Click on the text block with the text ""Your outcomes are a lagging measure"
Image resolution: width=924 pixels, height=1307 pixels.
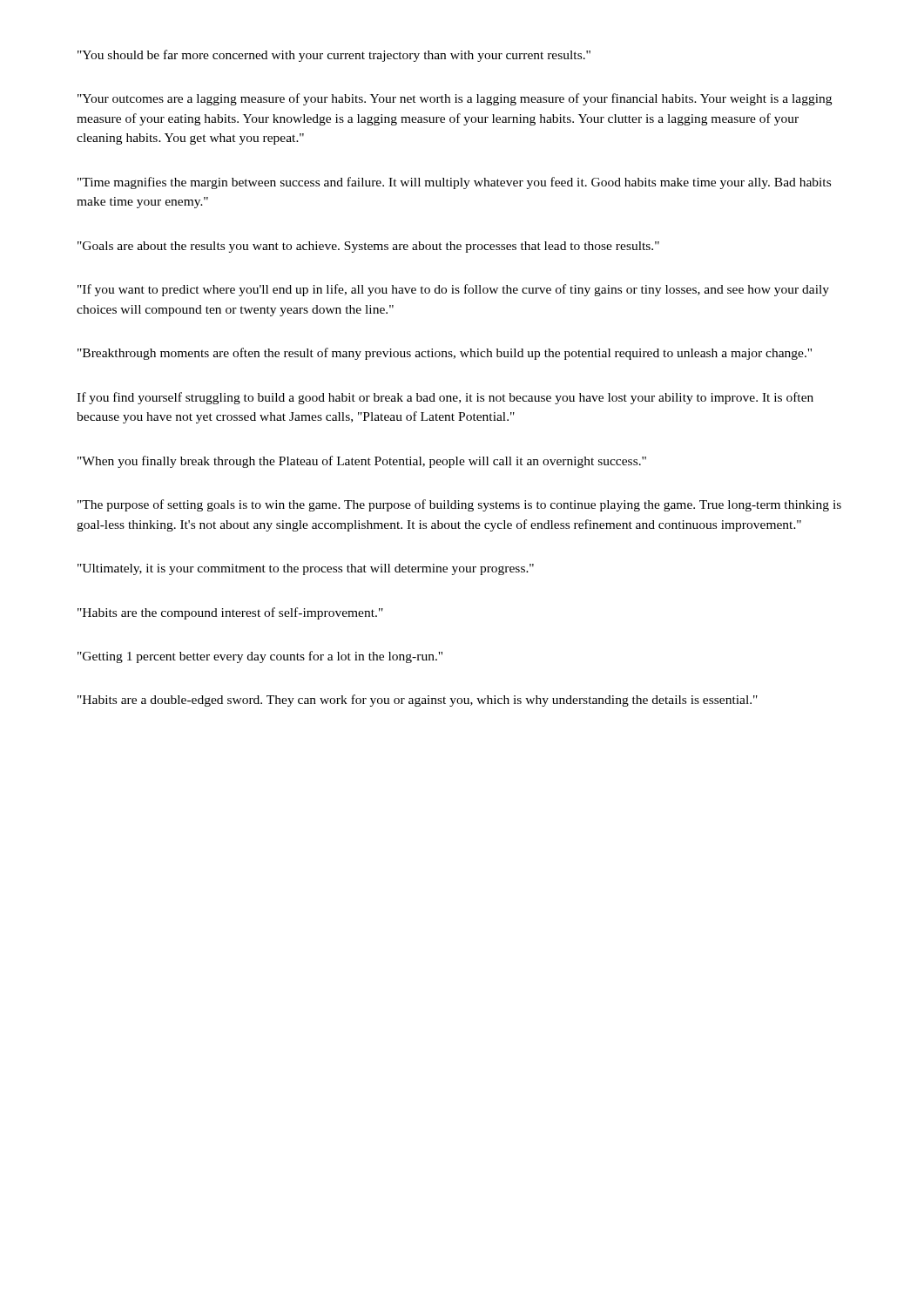coord(462,119)
